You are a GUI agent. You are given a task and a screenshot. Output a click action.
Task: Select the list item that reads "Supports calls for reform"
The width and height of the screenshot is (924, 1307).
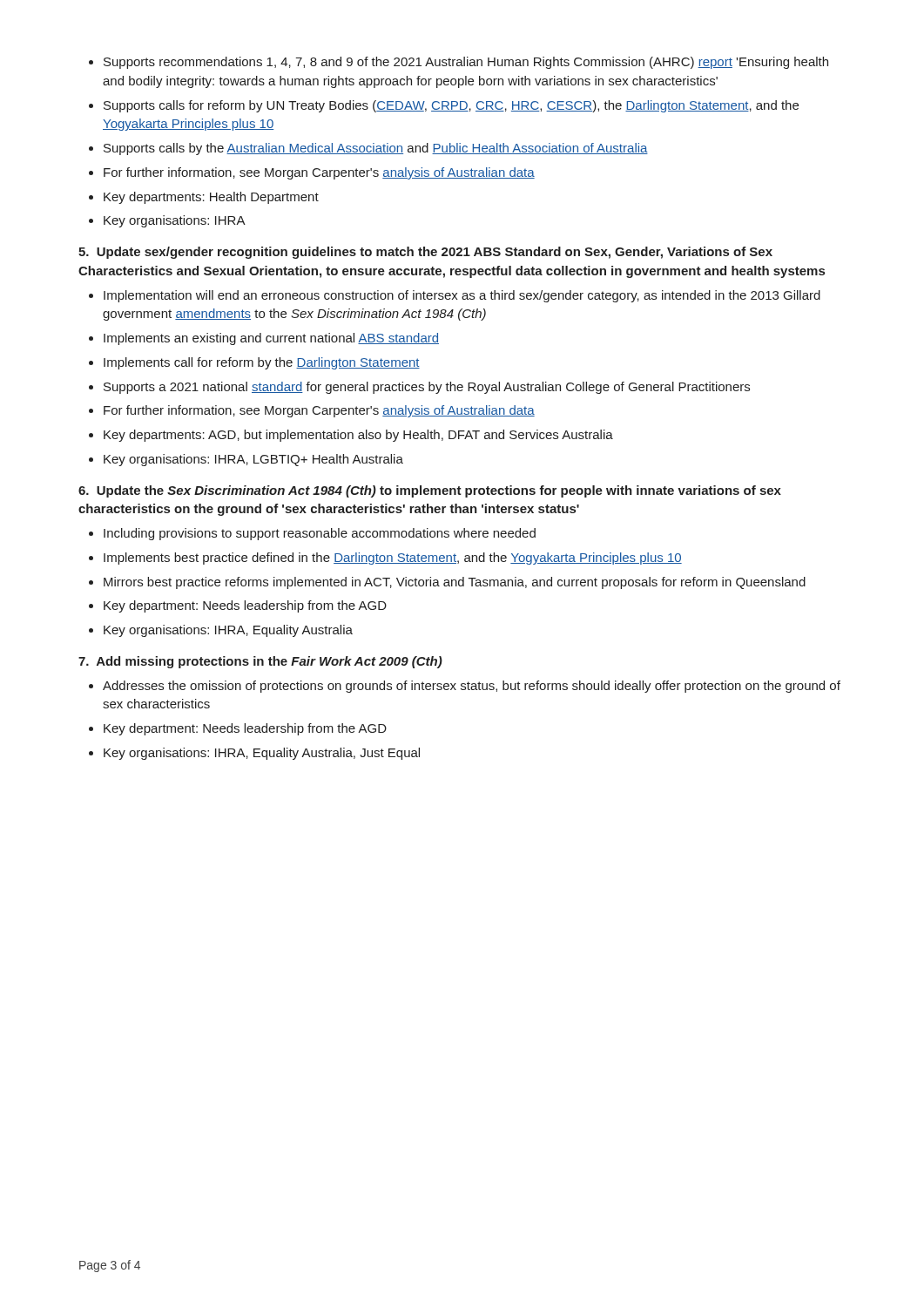click(451, 114)
